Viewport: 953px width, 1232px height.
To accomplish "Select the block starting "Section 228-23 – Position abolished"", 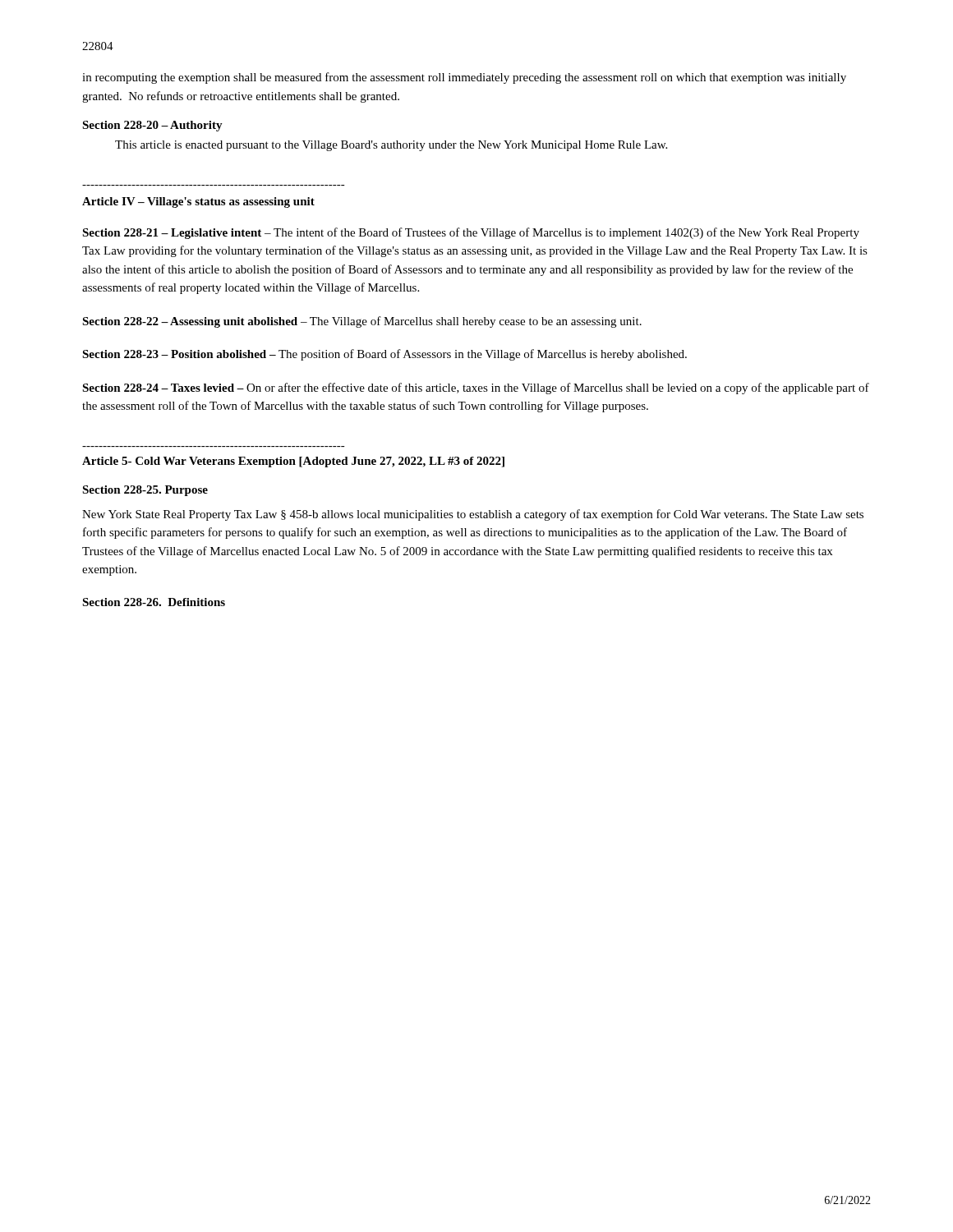I will point(385,354).
